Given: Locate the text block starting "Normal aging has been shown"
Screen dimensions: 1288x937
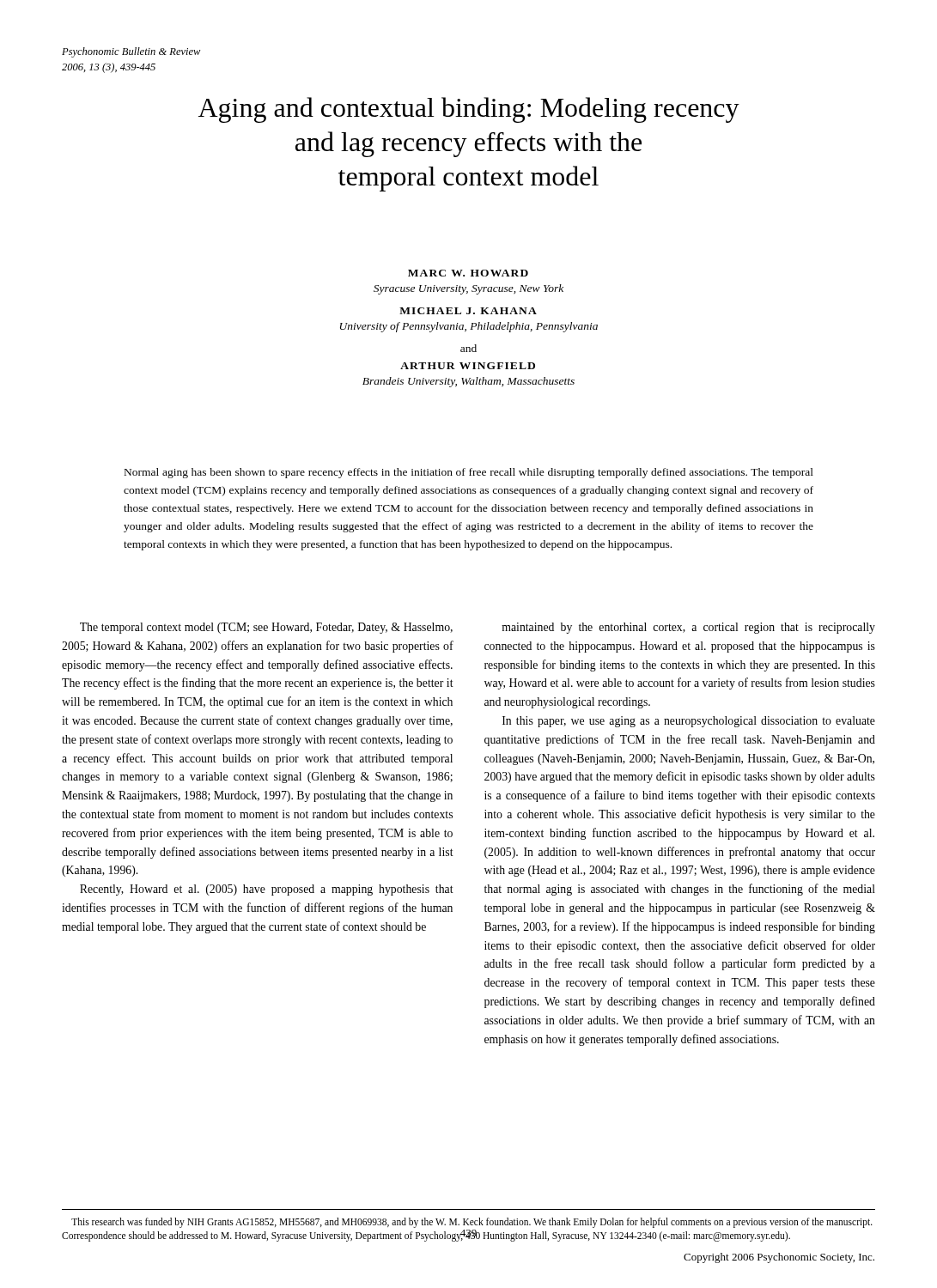Looking at the screenshot, I should click(468, 508).
